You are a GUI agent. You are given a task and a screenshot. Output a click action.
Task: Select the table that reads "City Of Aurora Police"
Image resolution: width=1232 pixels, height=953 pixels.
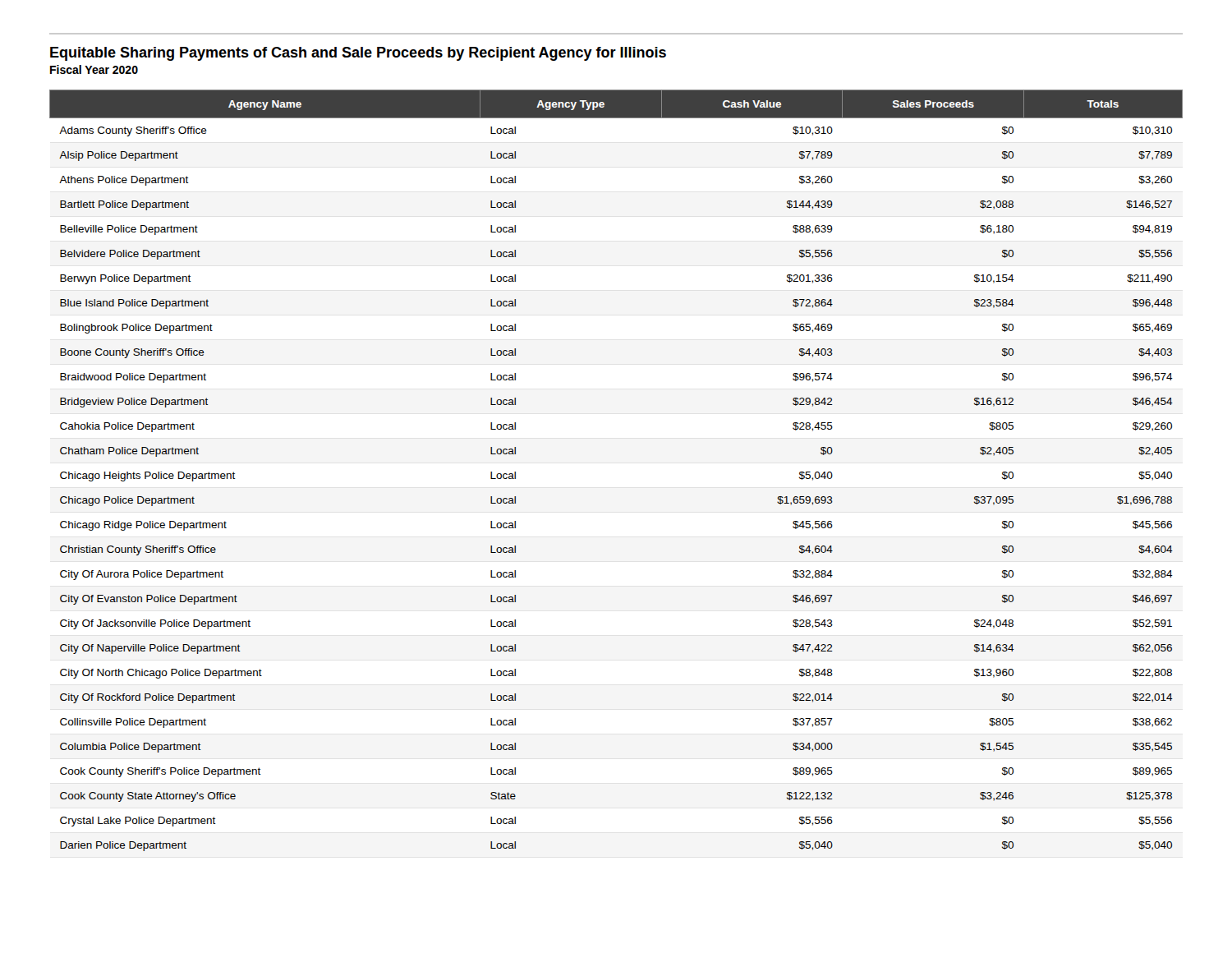(x=616, y=474)
